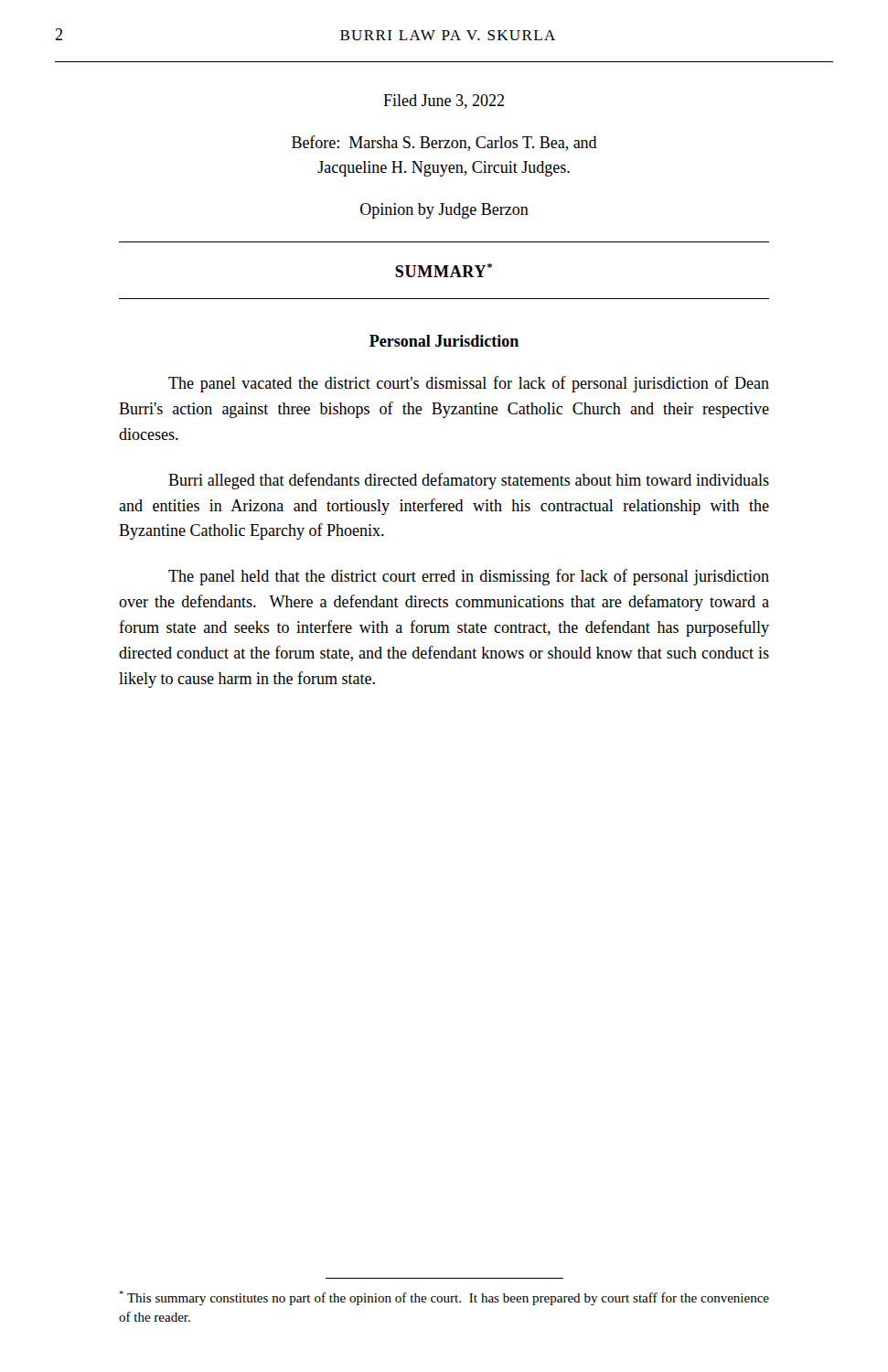Locate the text with the text "Opinion by Judge Berzon"
888x1372 pixels.
pyautogui.click(x=444, y=209)
